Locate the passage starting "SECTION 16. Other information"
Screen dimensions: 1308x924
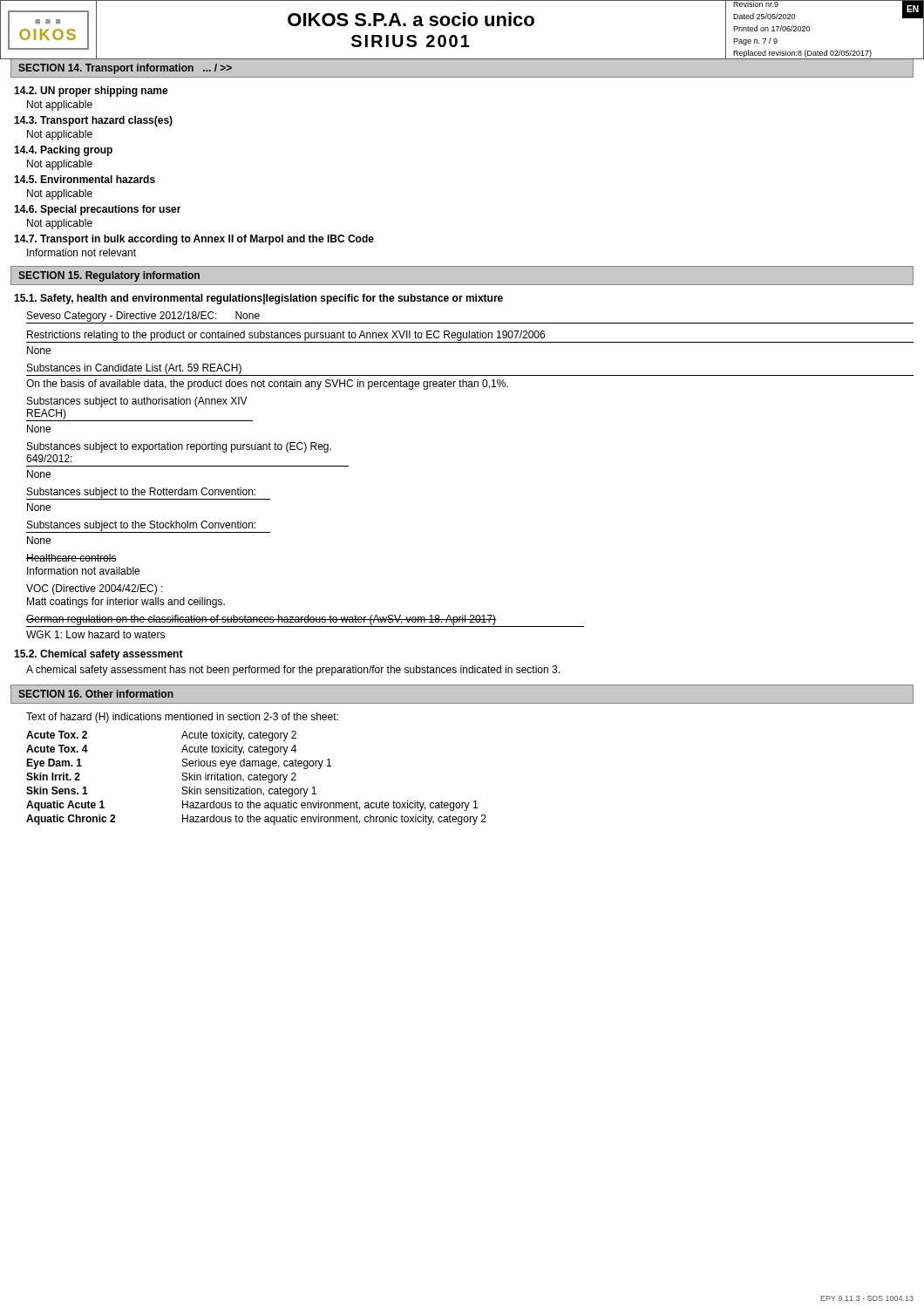pyautogui.click(x=96, y=694)
